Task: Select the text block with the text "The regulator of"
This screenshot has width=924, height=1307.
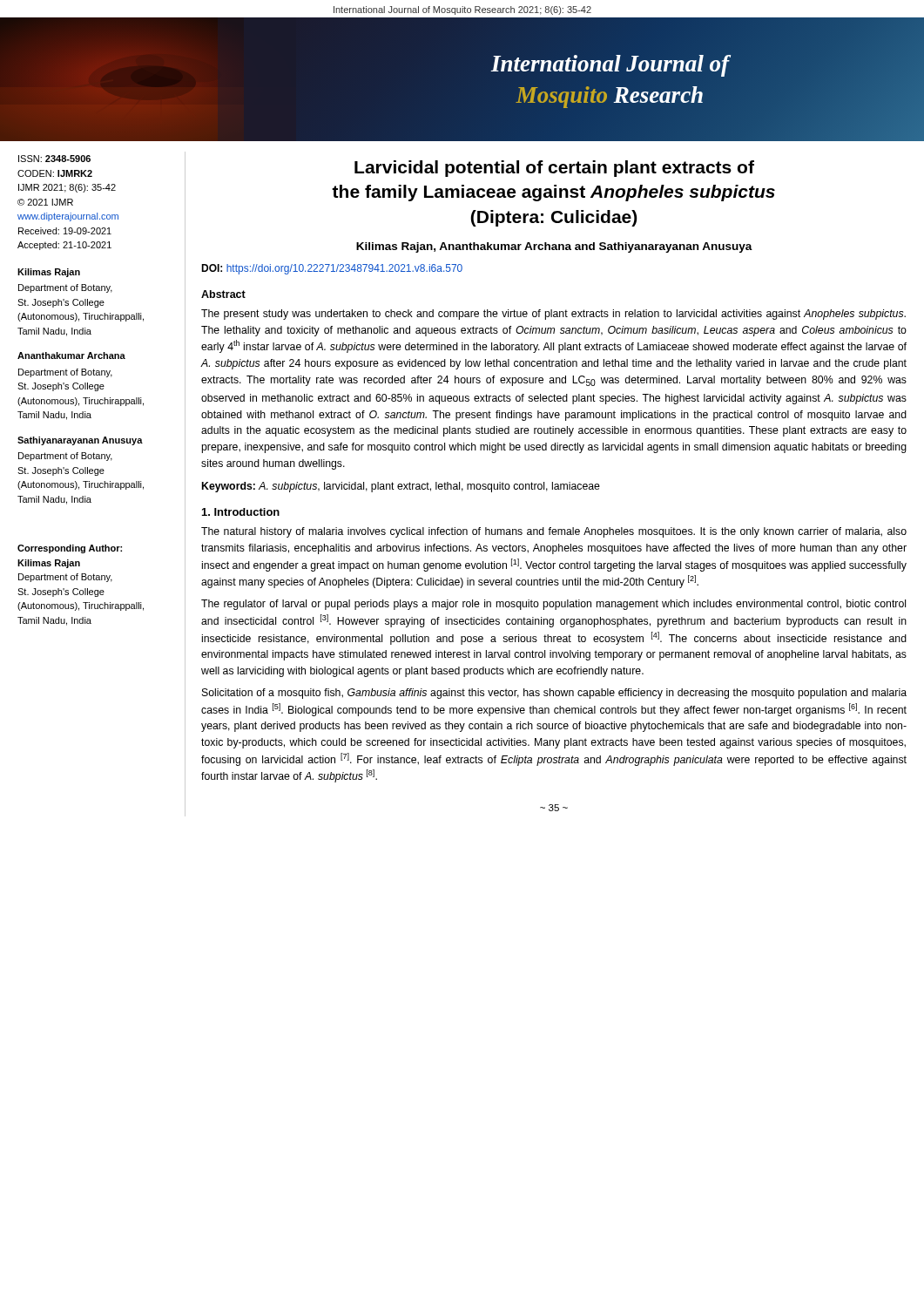Action: 554,638
